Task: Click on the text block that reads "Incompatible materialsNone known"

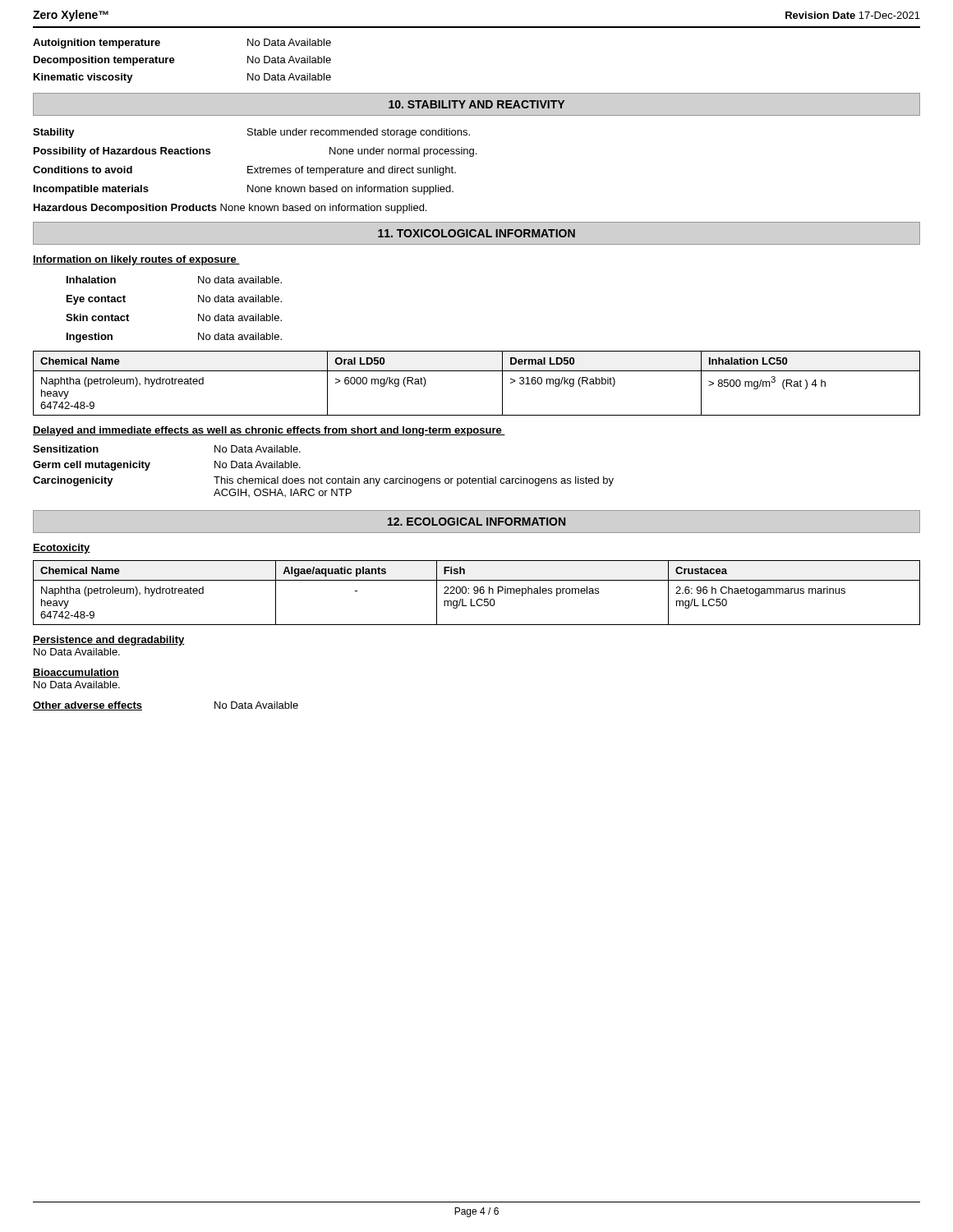Action: (x=244, y=190)
